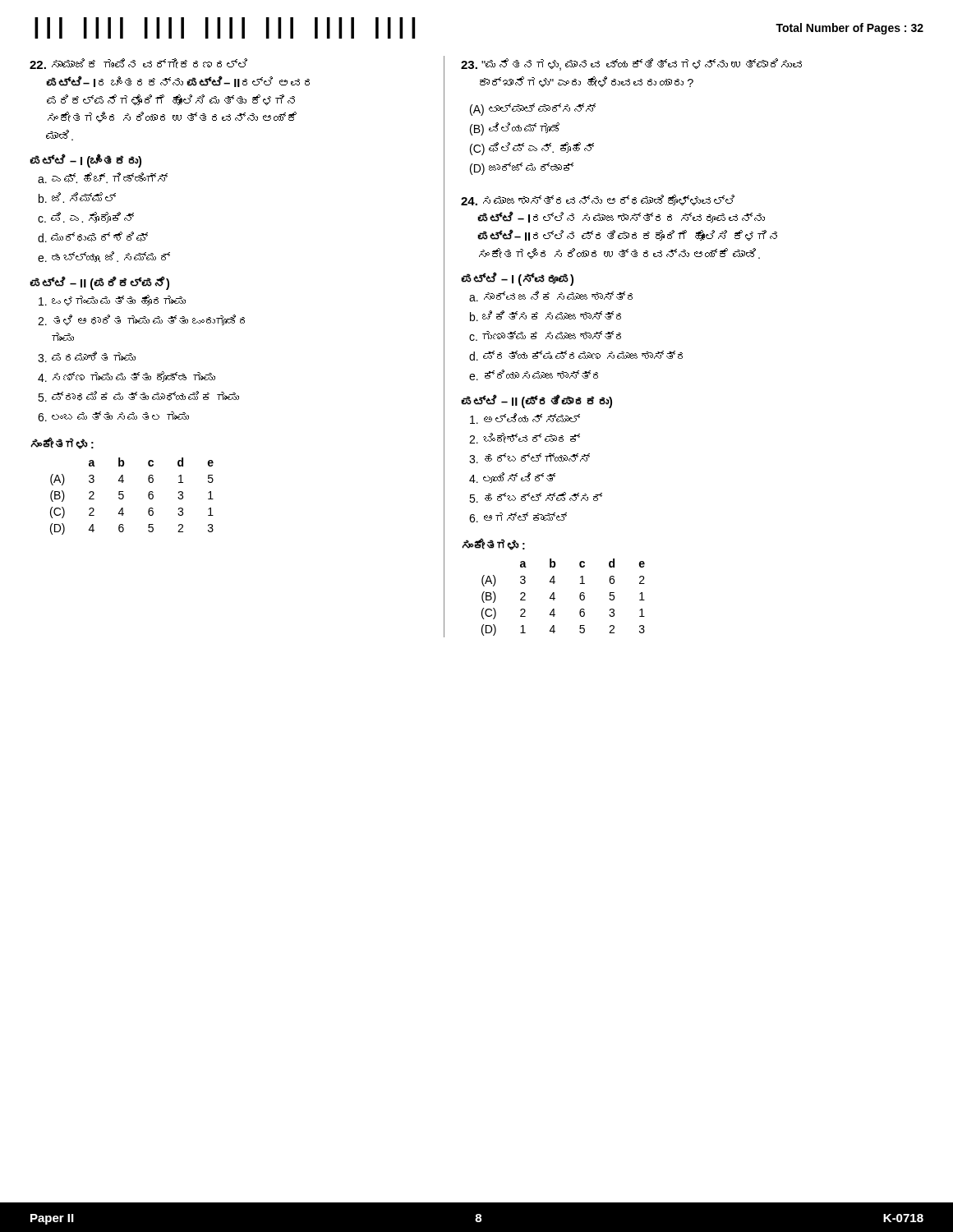Locate the text block that says "ಸಾಮಾಜಿಕ ಗುಂಪಿನ ವರ್ಗೀಕರಣದಲ್ಲಿ ಪಟ್ಟಿ– Iರ ಚಿಂತರಕನ್ನು"
953x1232 pixels.
click(172, 100)
